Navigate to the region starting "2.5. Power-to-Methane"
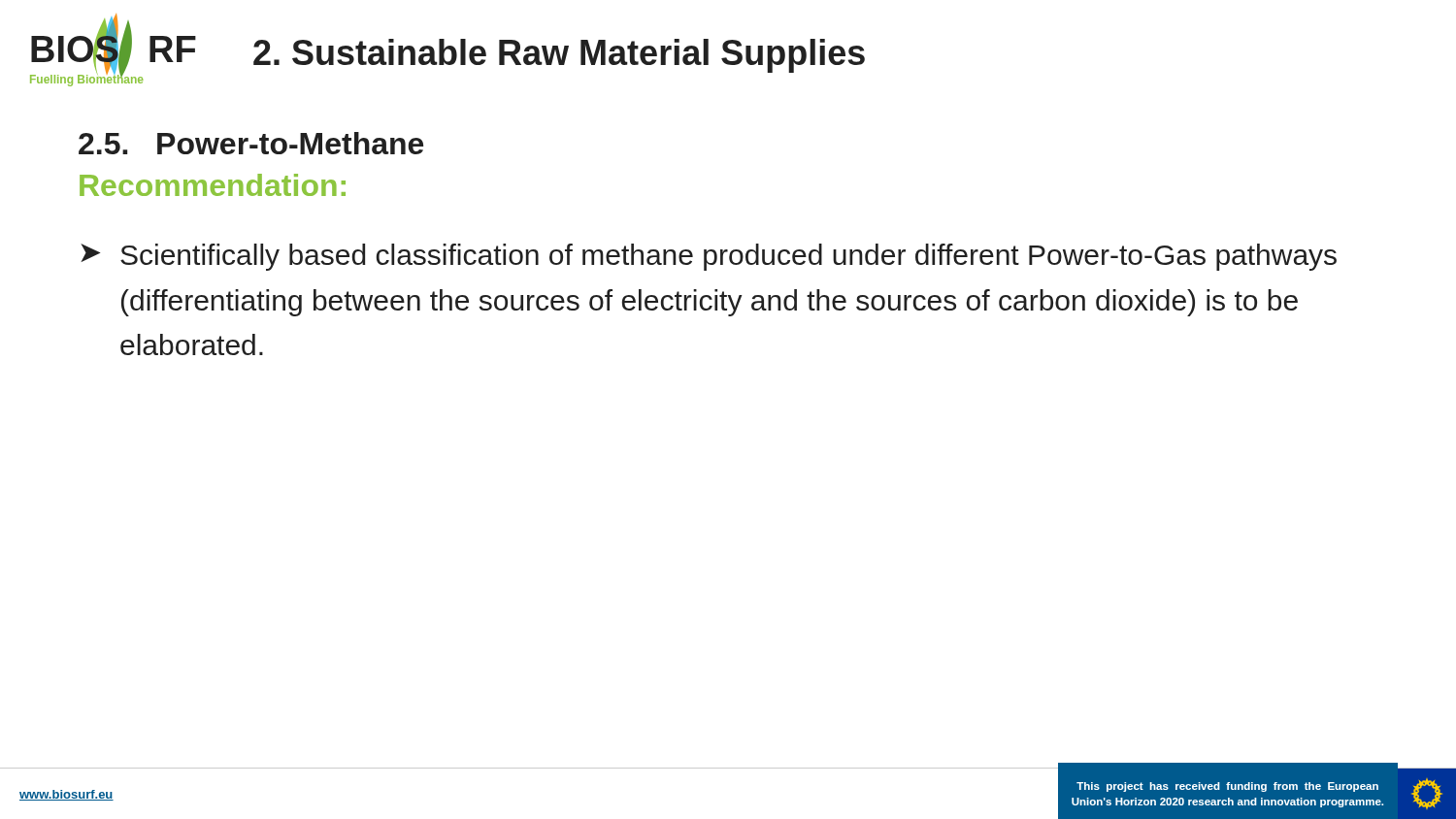1456x819 pixels. (251, 144)
